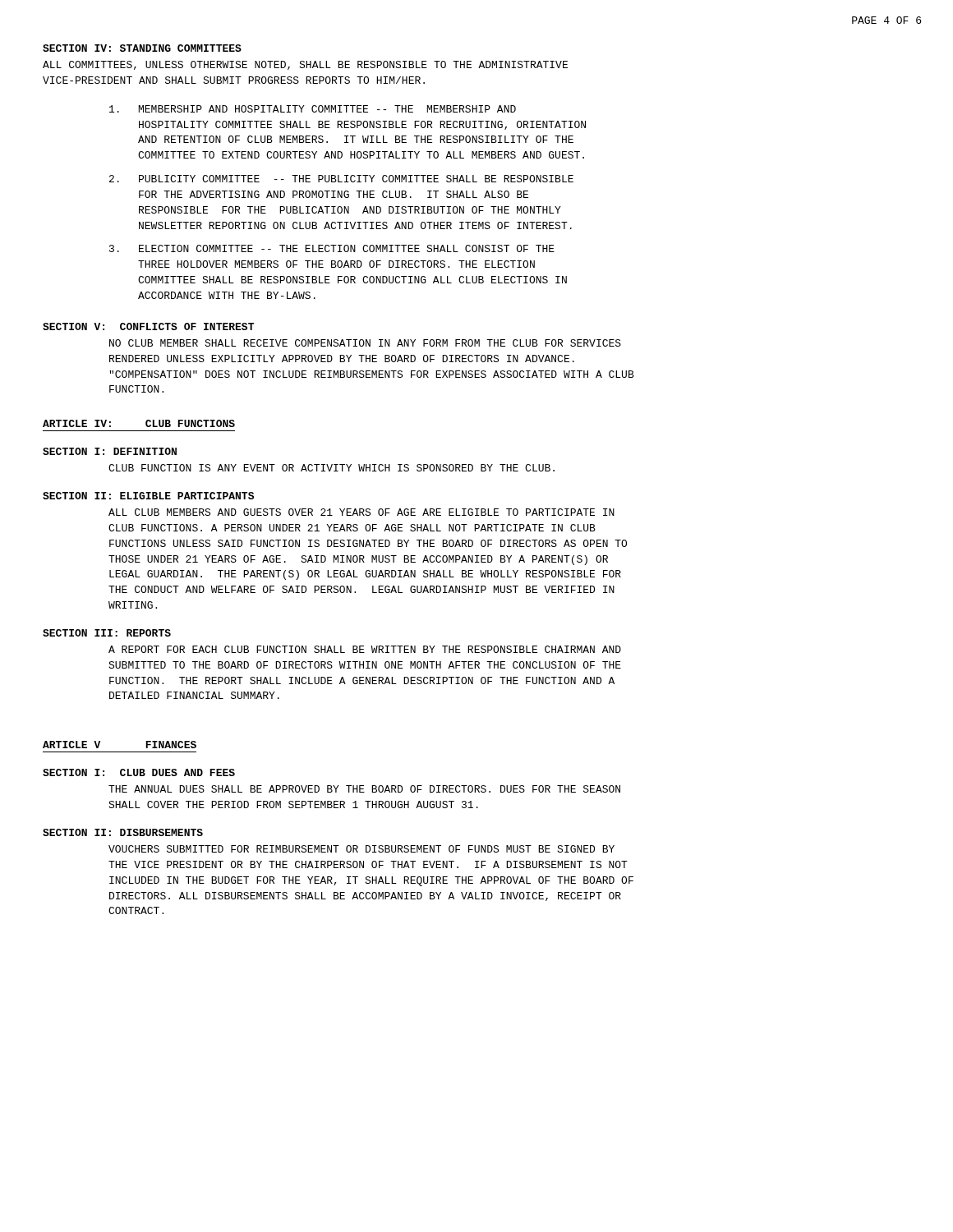
Task: Where is the passage that starts "NO CLUB MEMBER SHALL RECEIVE COMPENSATION IN"?
Action: [371, 367]
